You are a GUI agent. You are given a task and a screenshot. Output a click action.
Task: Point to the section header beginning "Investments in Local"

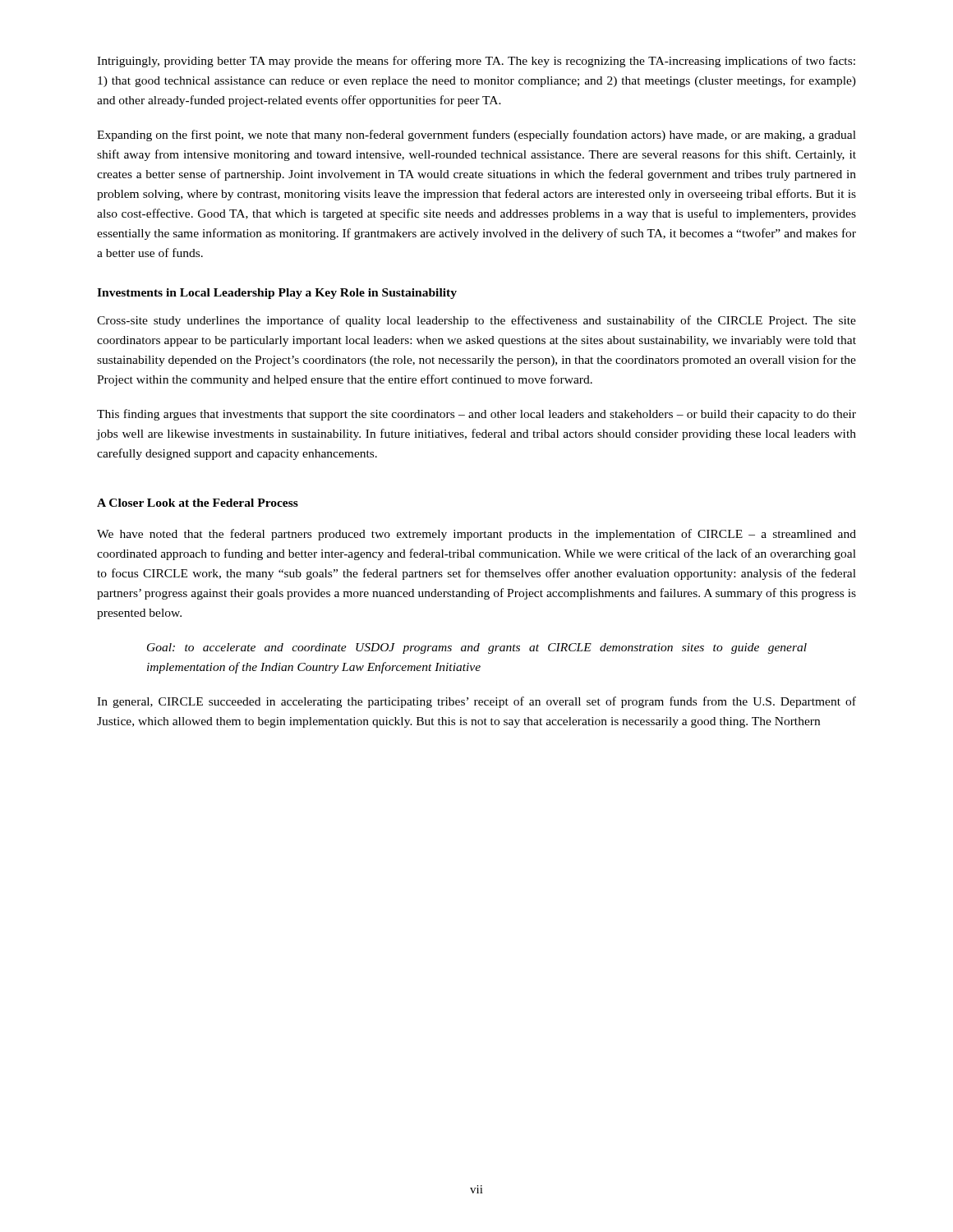point(277,292)
